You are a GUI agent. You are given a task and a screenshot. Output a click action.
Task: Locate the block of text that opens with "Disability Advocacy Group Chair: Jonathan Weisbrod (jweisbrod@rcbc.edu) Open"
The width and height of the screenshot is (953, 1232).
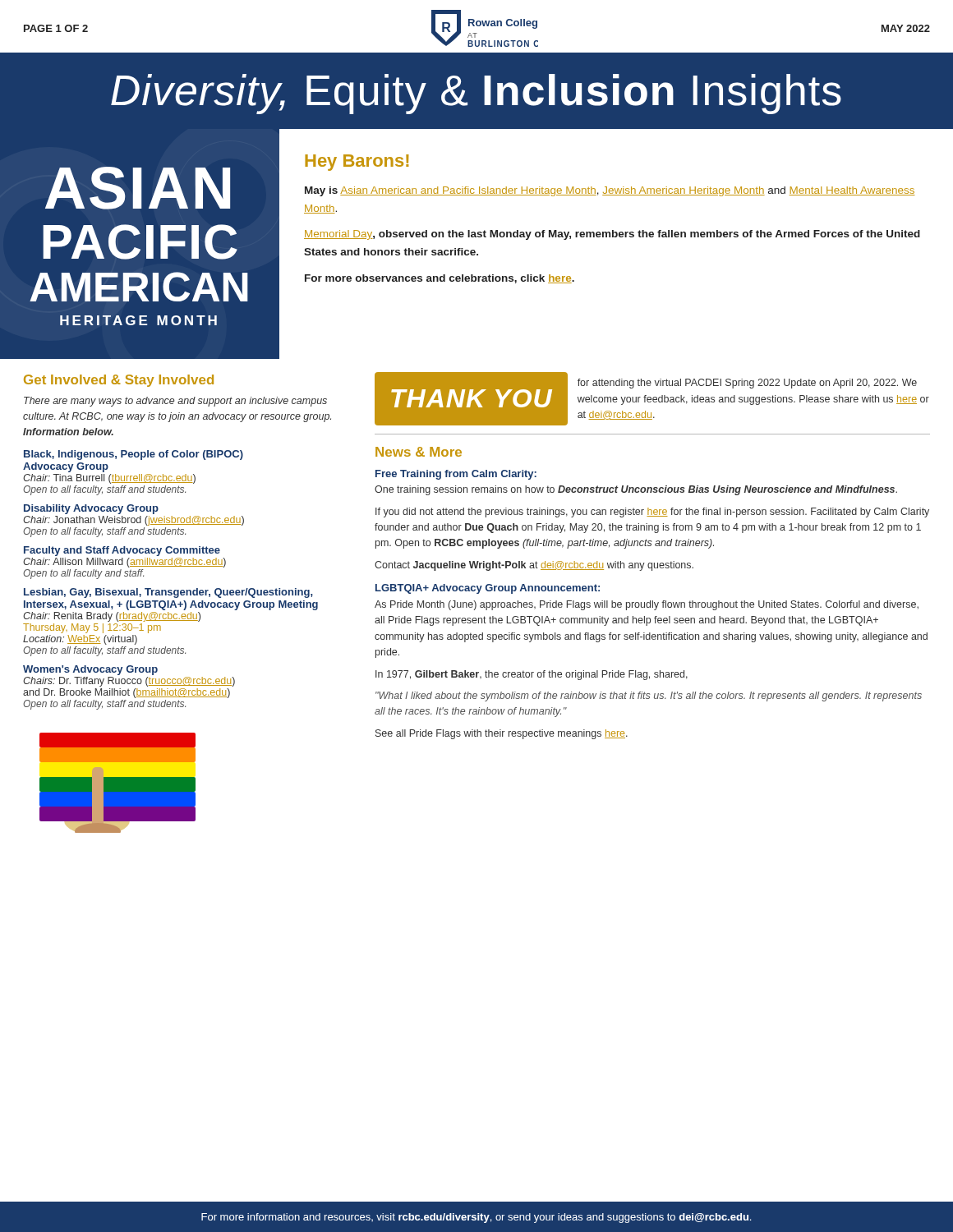(183, 520)
